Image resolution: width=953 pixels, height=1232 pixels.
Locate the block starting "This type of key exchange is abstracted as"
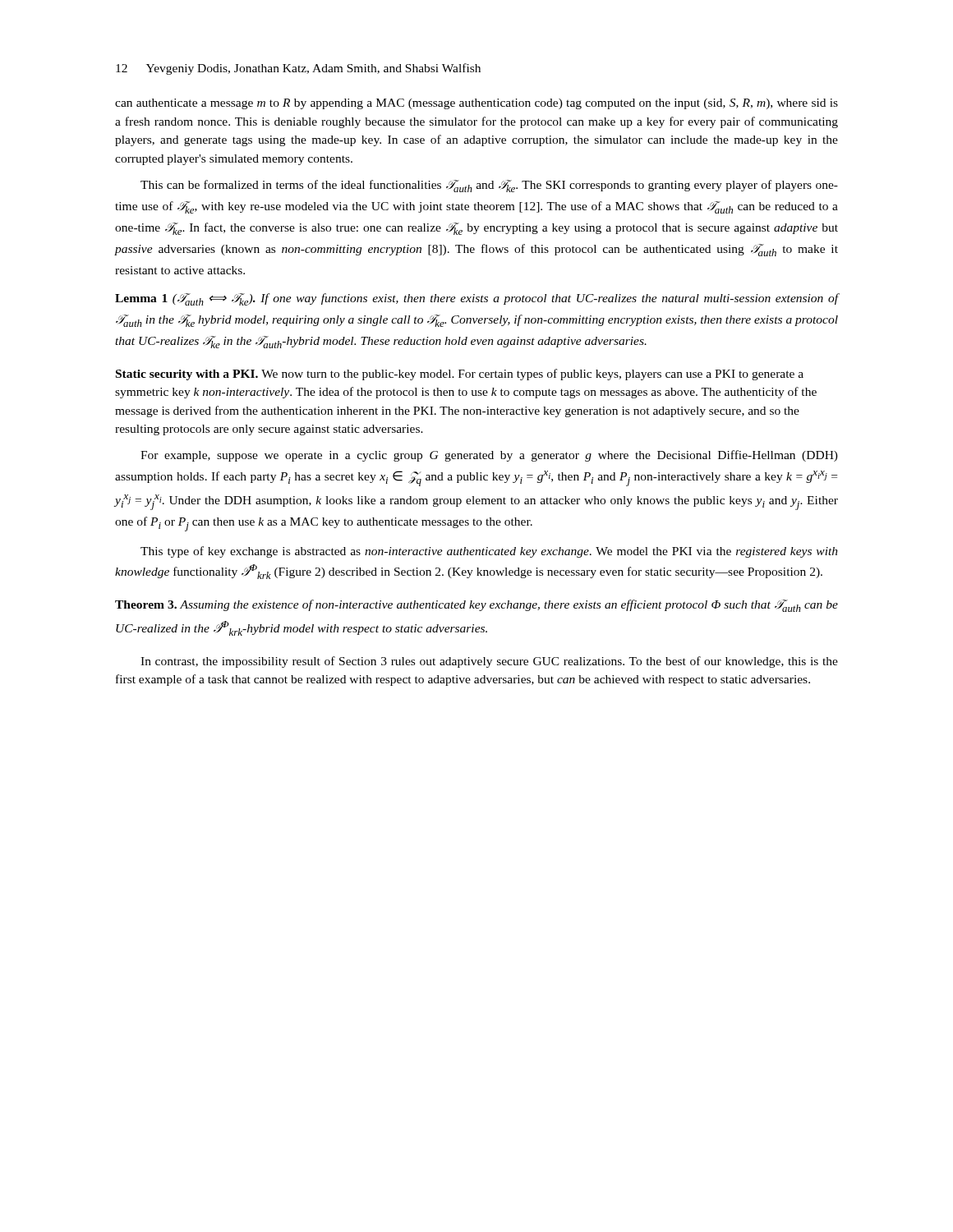[476, 563]
